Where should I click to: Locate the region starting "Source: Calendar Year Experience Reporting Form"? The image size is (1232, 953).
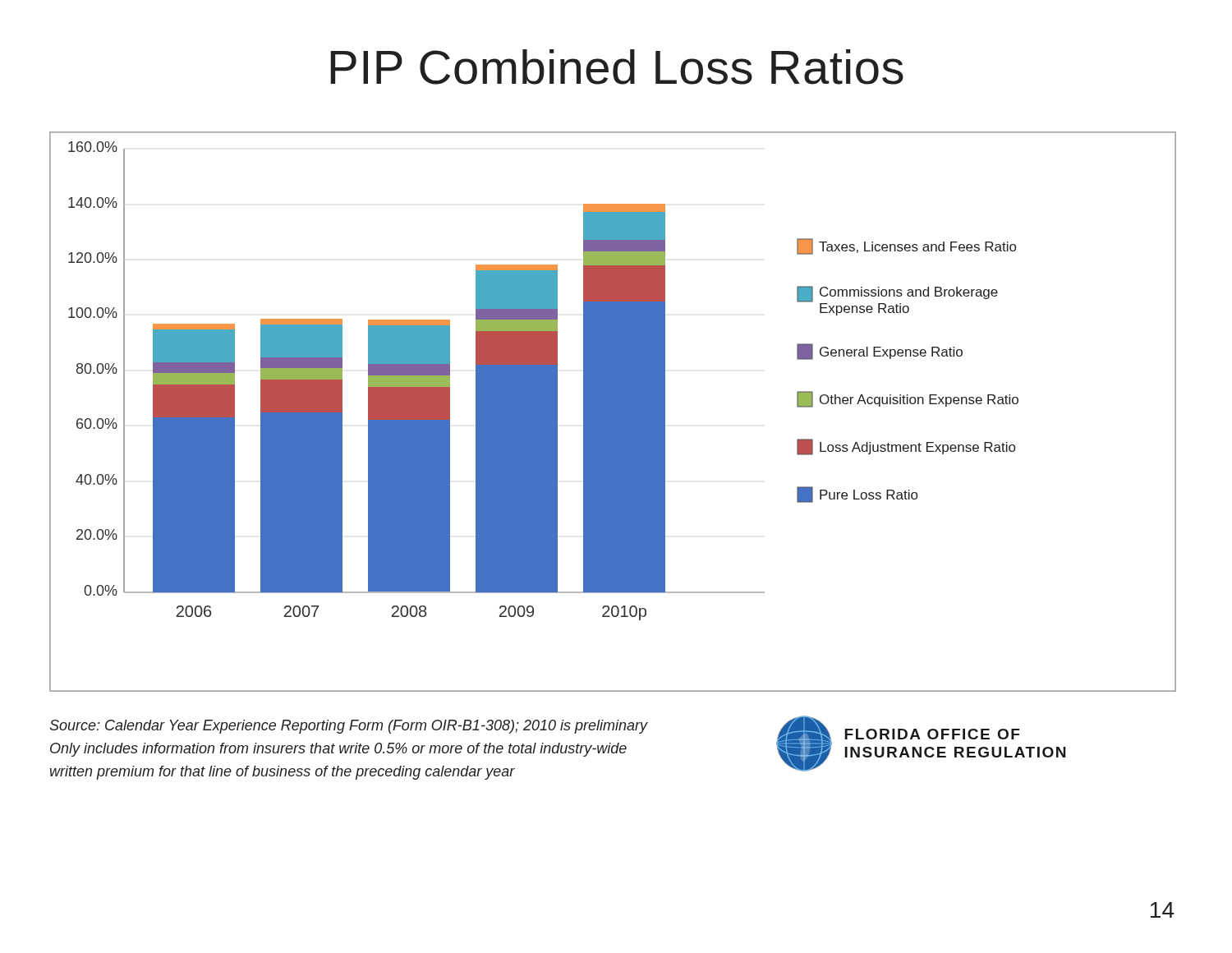click(348, 748)
